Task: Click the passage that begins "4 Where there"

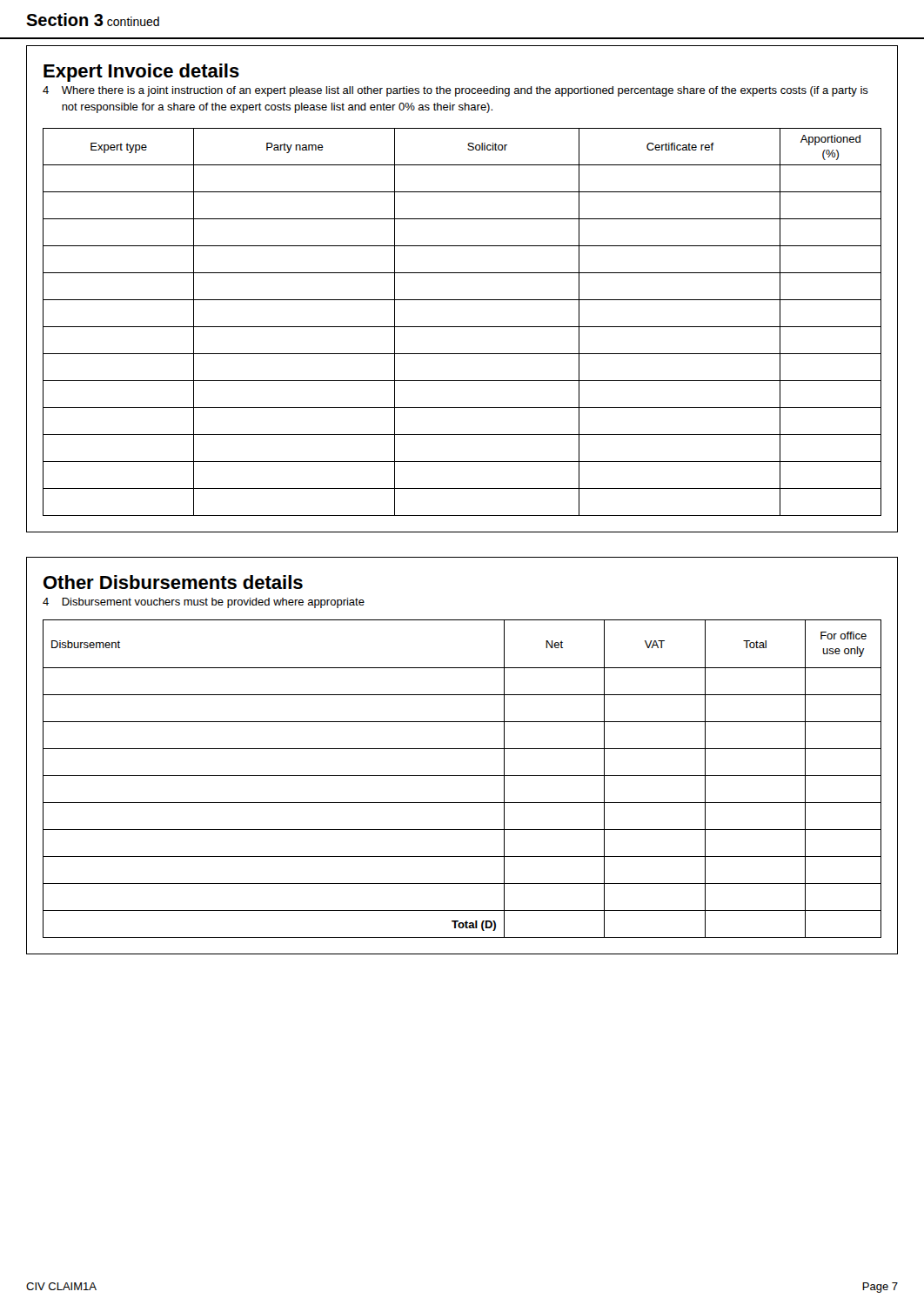Action: [462, 99]
